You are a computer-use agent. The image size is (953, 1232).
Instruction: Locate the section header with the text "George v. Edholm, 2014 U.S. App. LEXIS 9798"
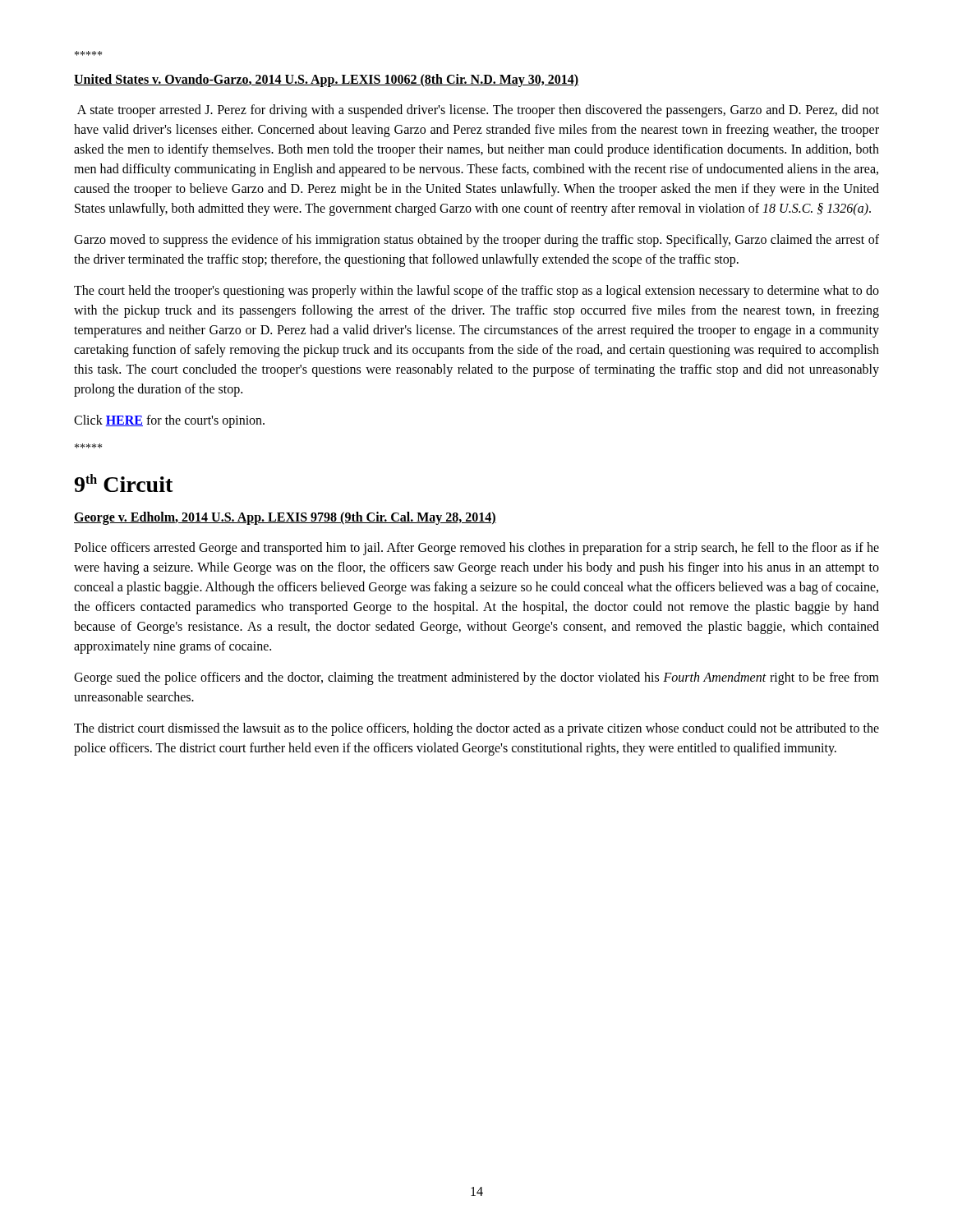(285, 517)
